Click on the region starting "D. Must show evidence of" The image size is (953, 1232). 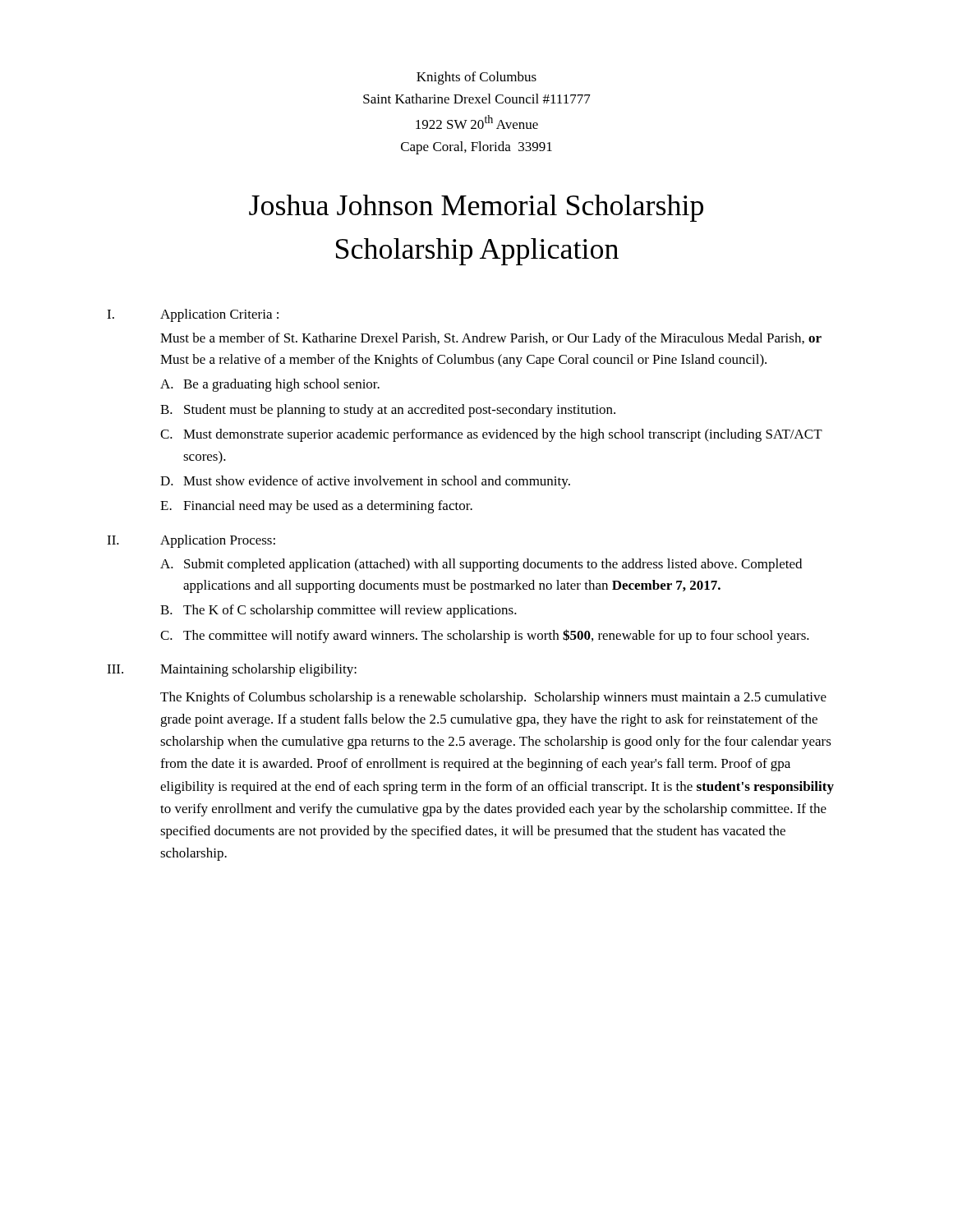(x=366, y=481)
